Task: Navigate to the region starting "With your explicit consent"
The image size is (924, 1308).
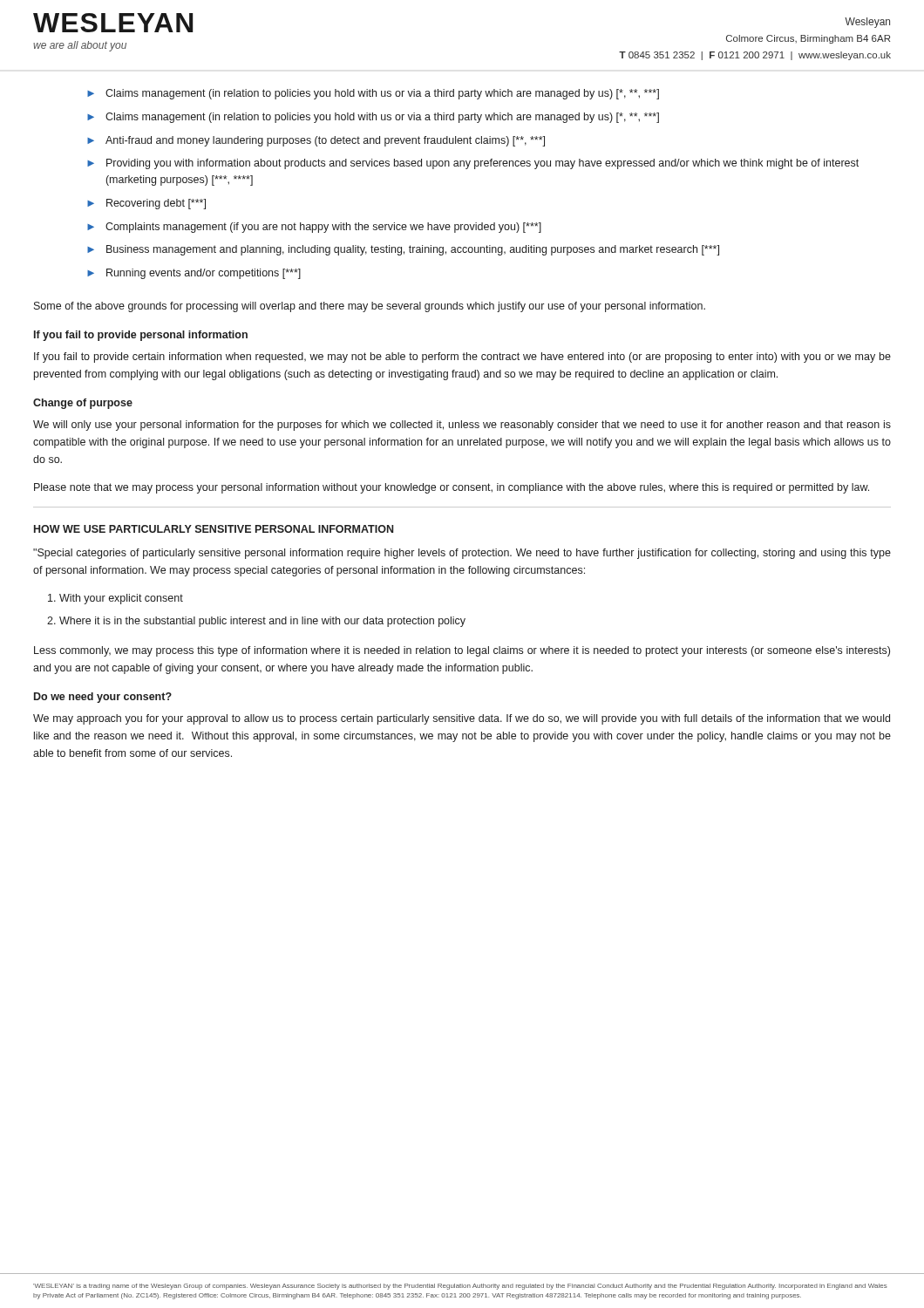Action: coord(115,598)
